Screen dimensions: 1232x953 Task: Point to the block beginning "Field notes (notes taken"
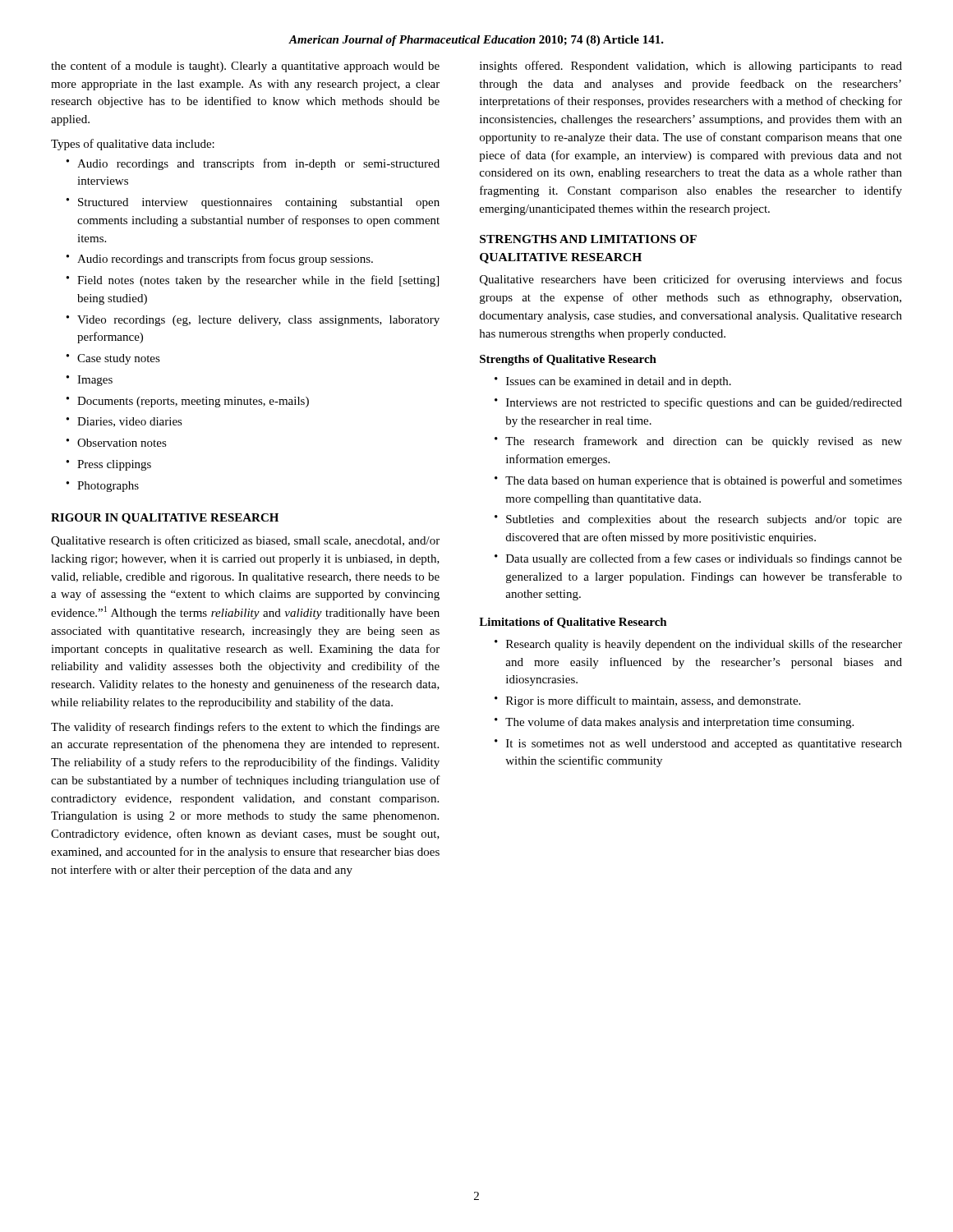(x=258, y=289)
